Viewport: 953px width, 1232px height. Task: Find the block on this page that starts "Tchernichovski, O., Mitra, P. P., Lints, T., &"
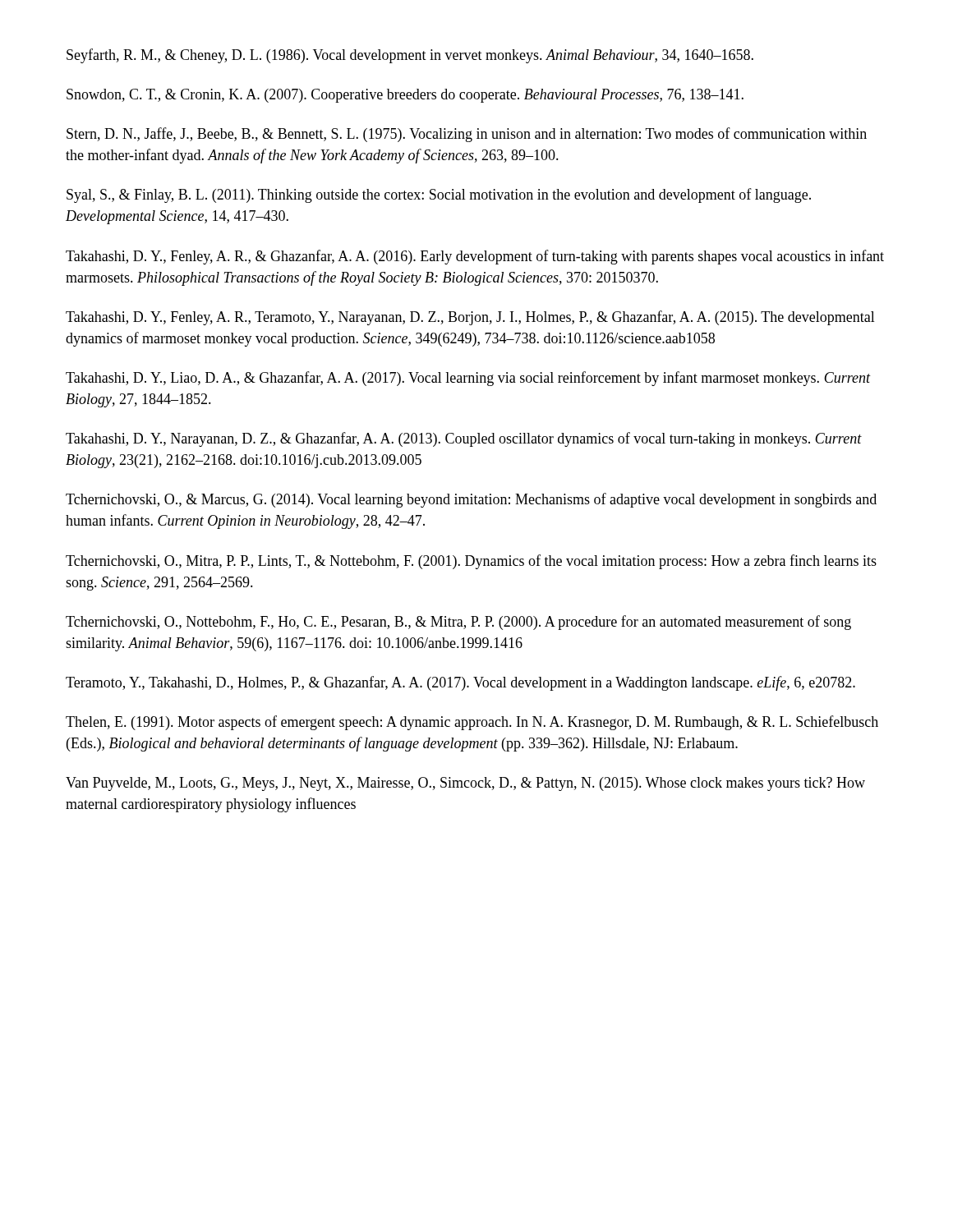click(471, 571)
